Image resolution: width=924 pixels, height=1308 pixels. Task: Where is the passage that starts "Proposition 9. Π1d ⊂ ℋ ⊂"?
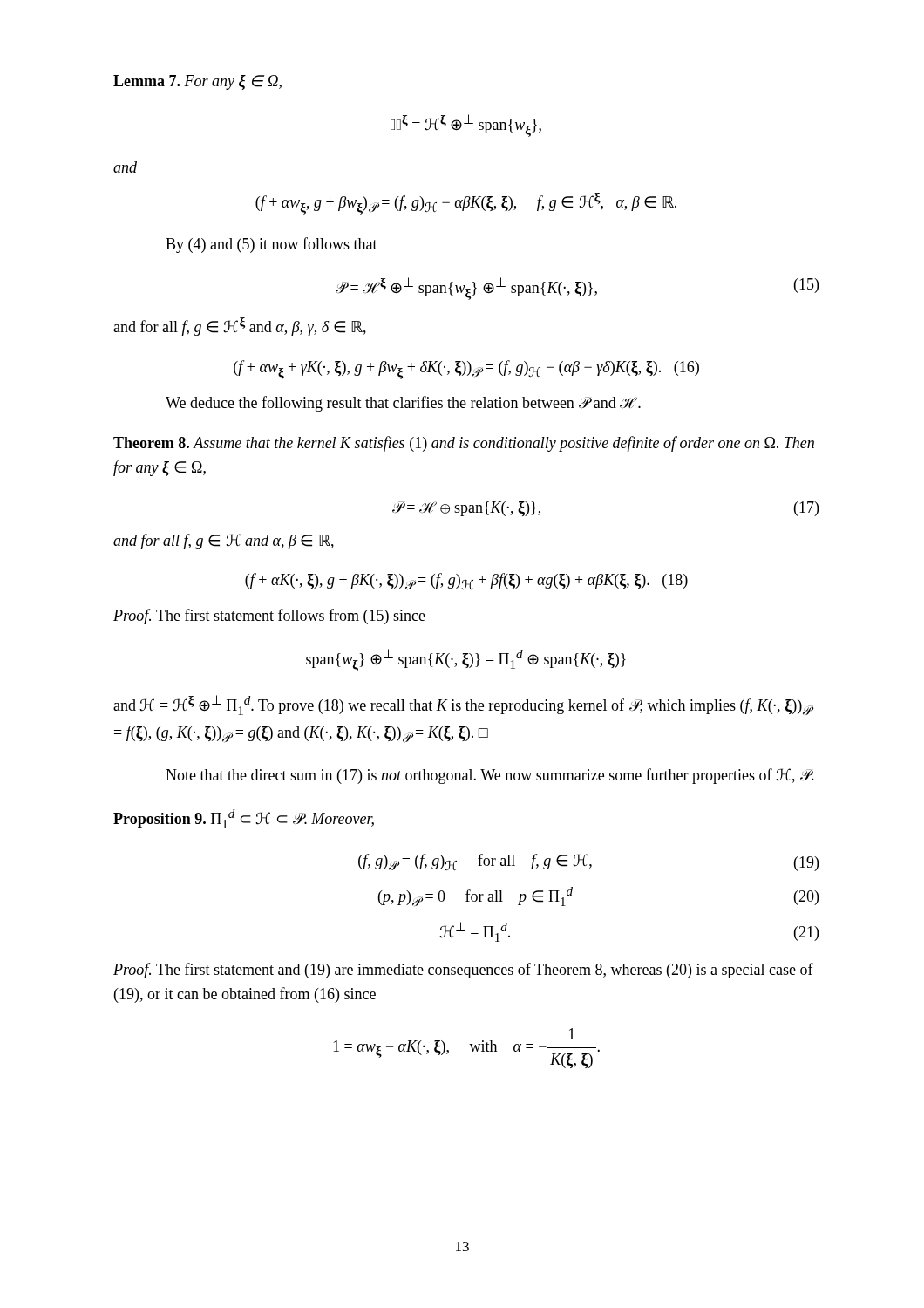pyautogui.click(x=244, y=818)
